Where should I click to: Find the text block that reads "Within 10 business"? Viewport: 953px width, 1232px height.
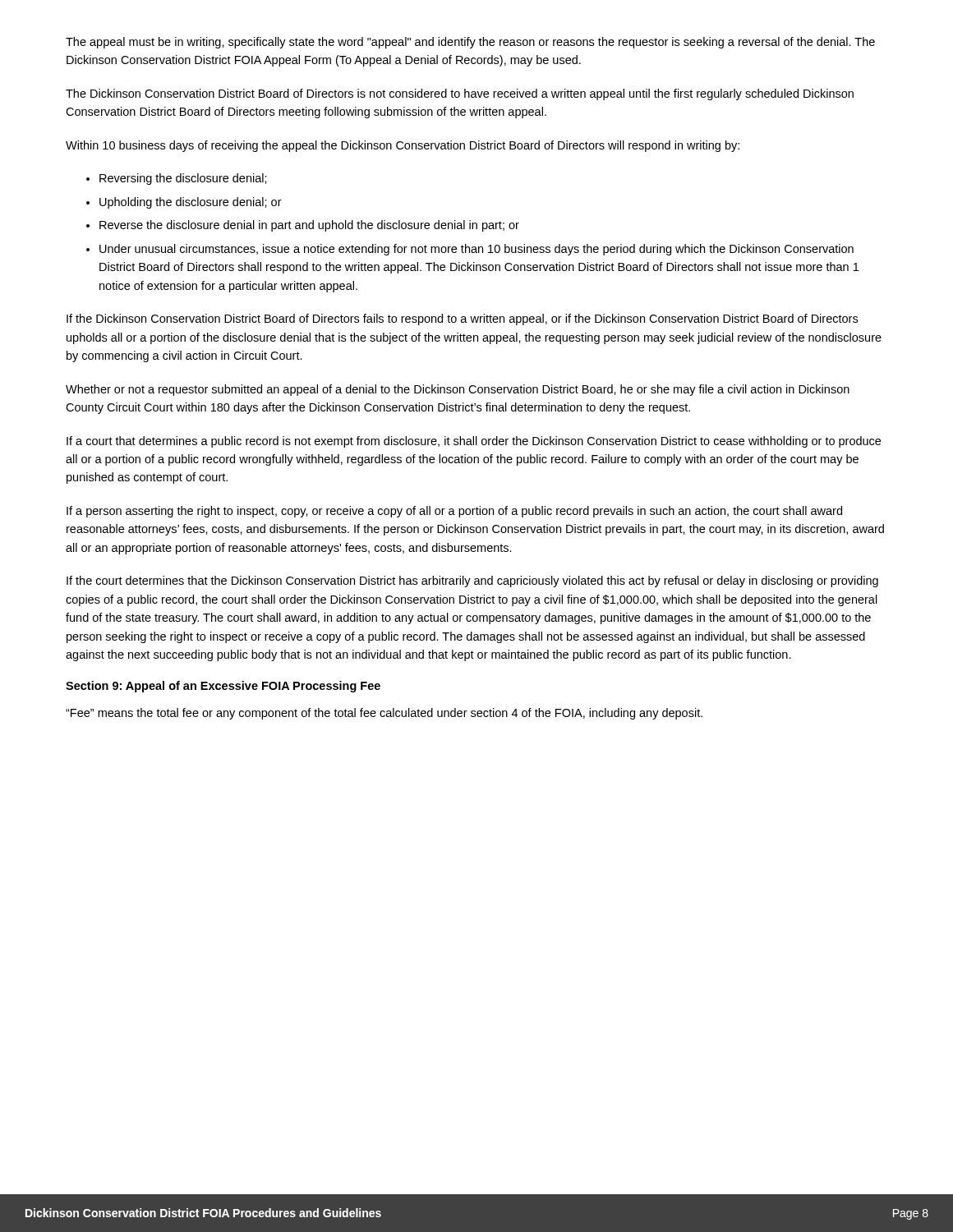coord(403,145)
